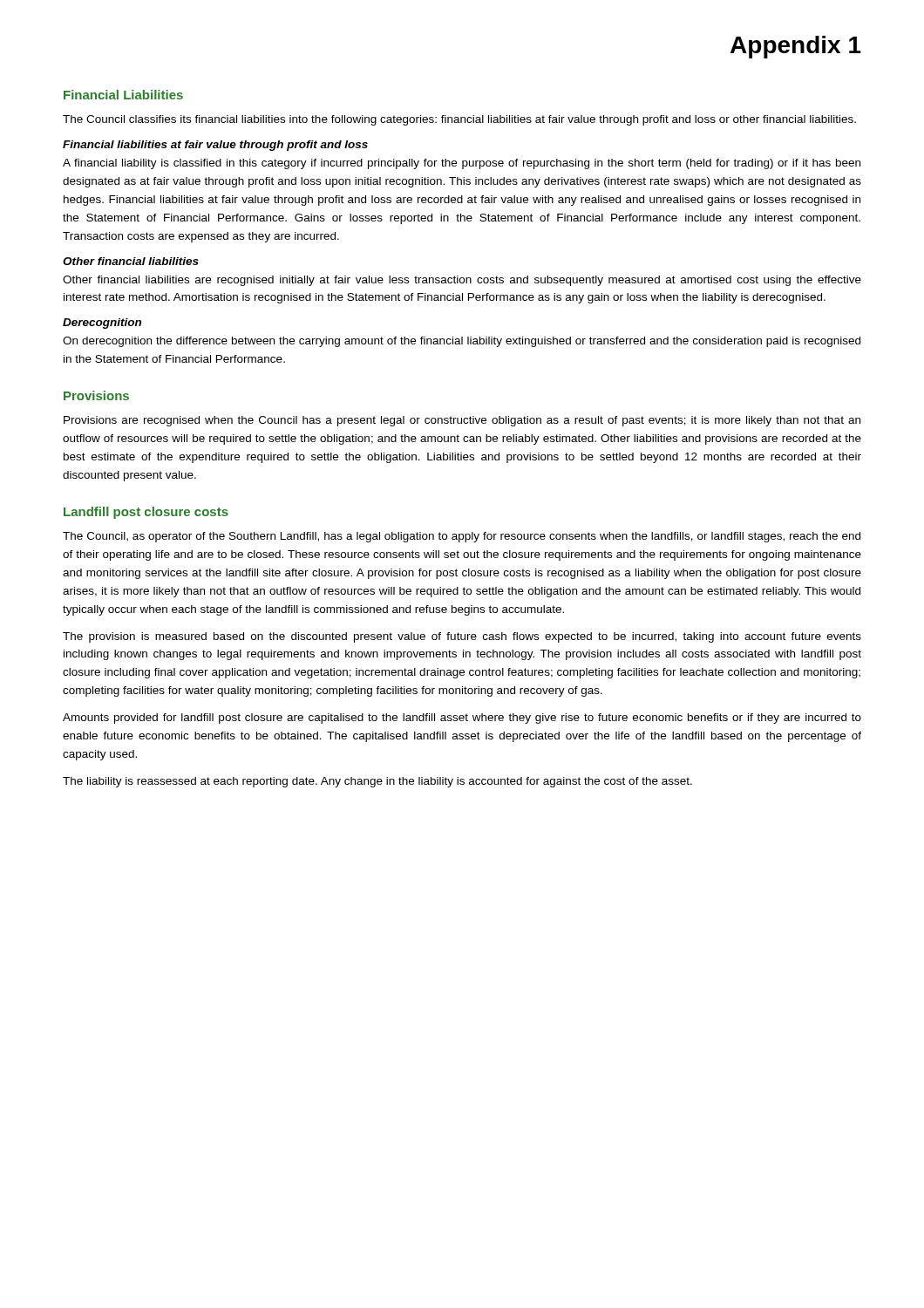Locate the passage starting "The provision is"
924x1308 pixels.
[462, 663]
